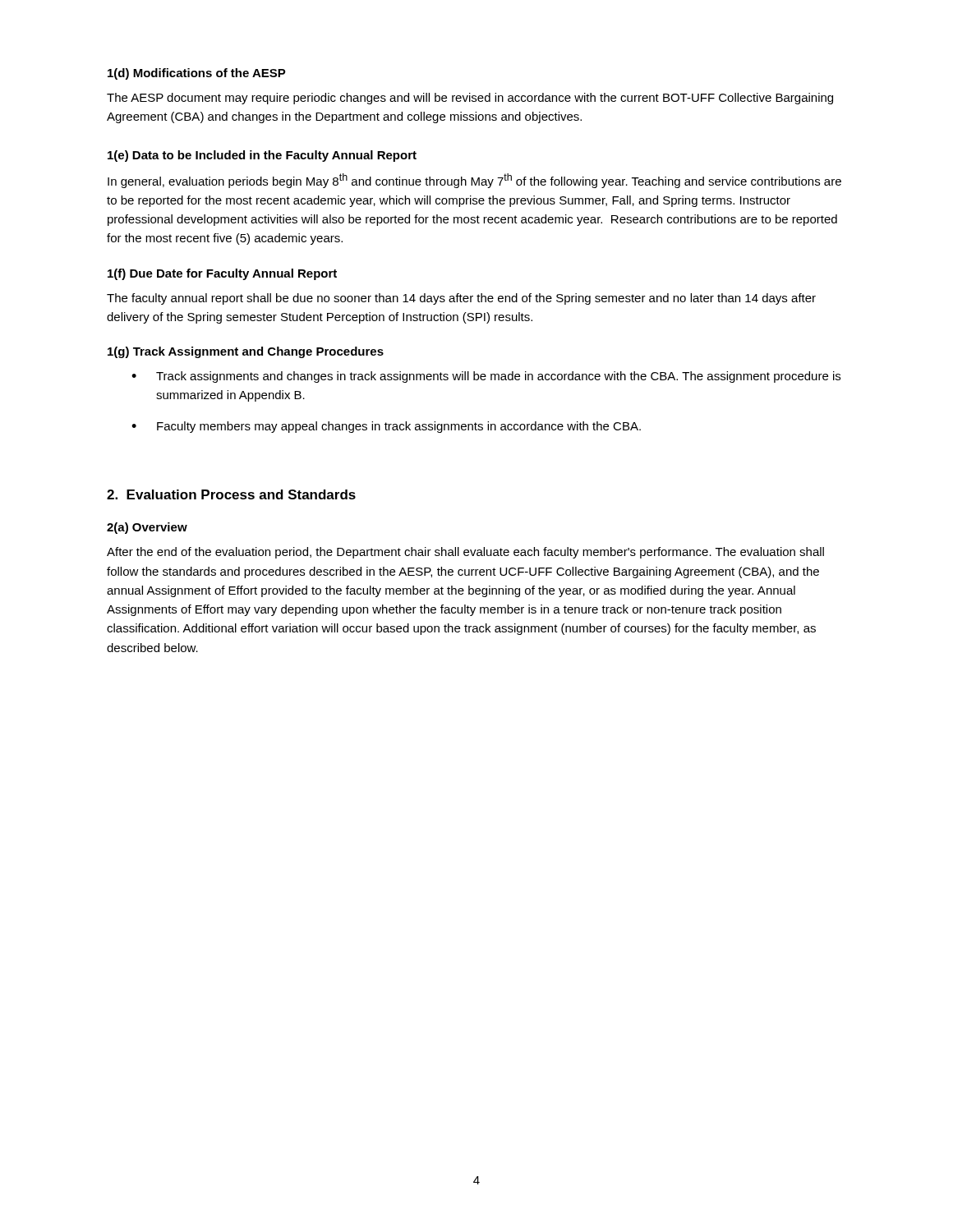Find the region starting "2. Evaluation Process and Standards"

tap(231, 495)
